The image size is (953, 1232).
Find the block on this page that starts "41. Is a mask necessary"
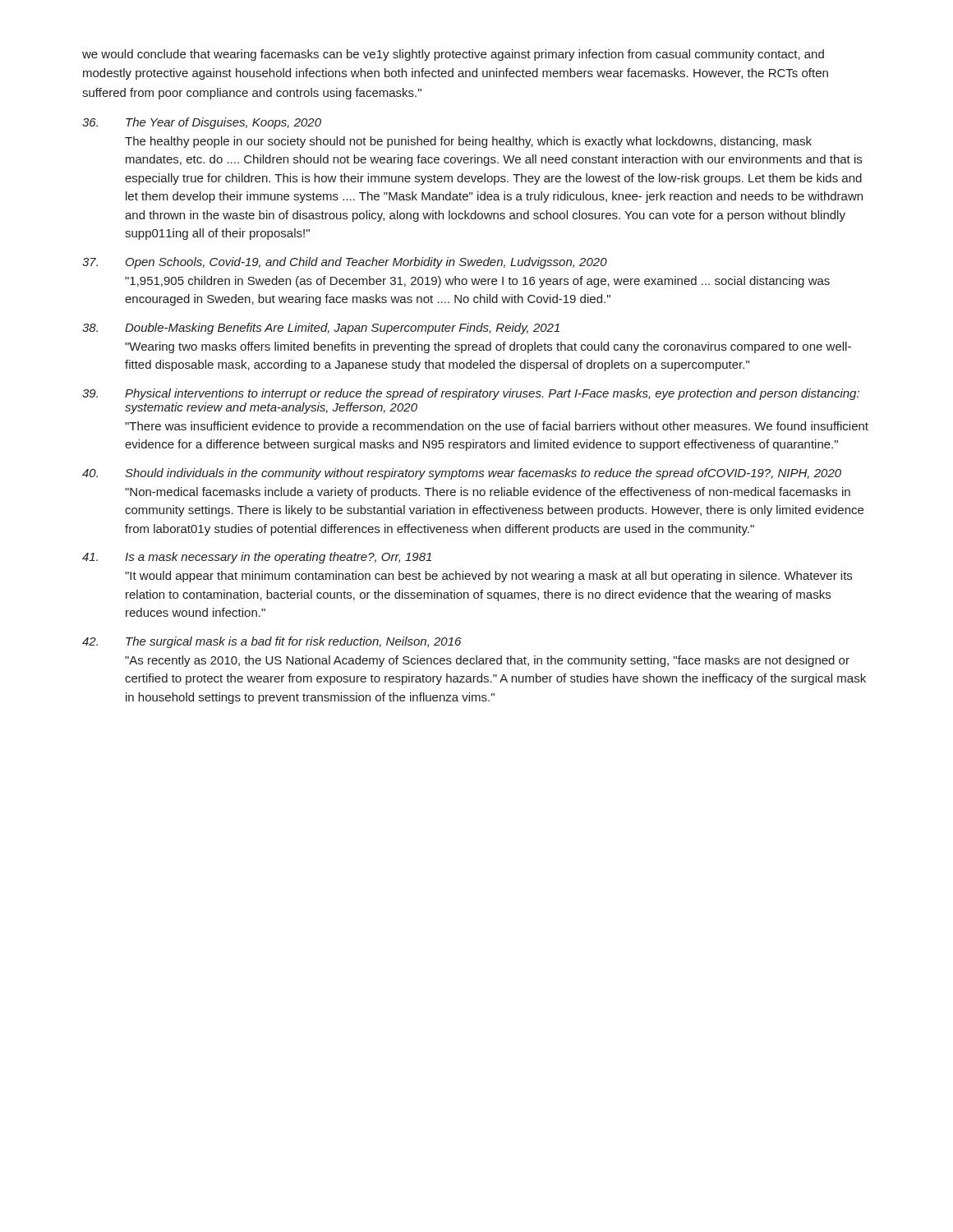point(476,586)
